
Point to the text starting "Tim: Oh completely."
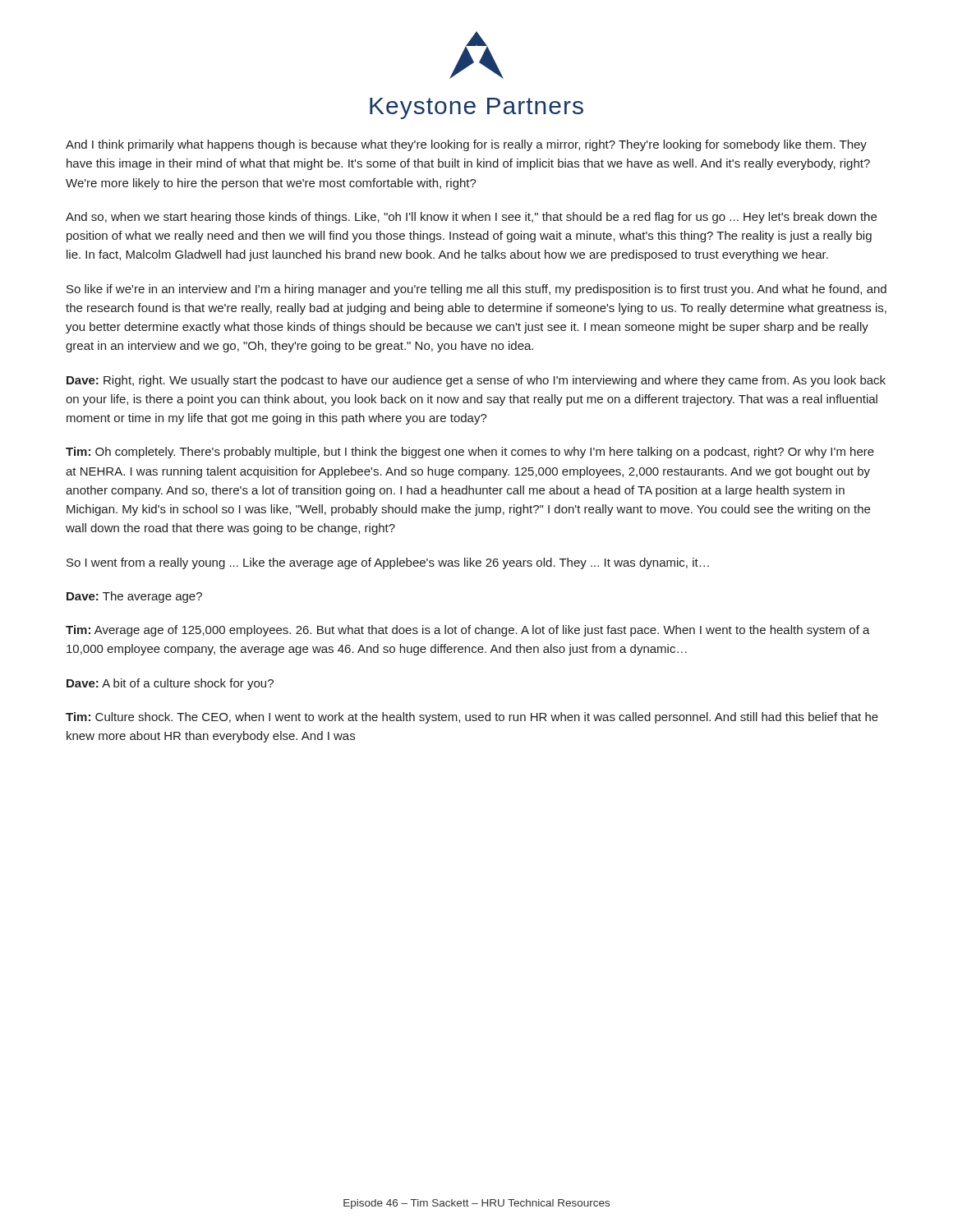470,490
